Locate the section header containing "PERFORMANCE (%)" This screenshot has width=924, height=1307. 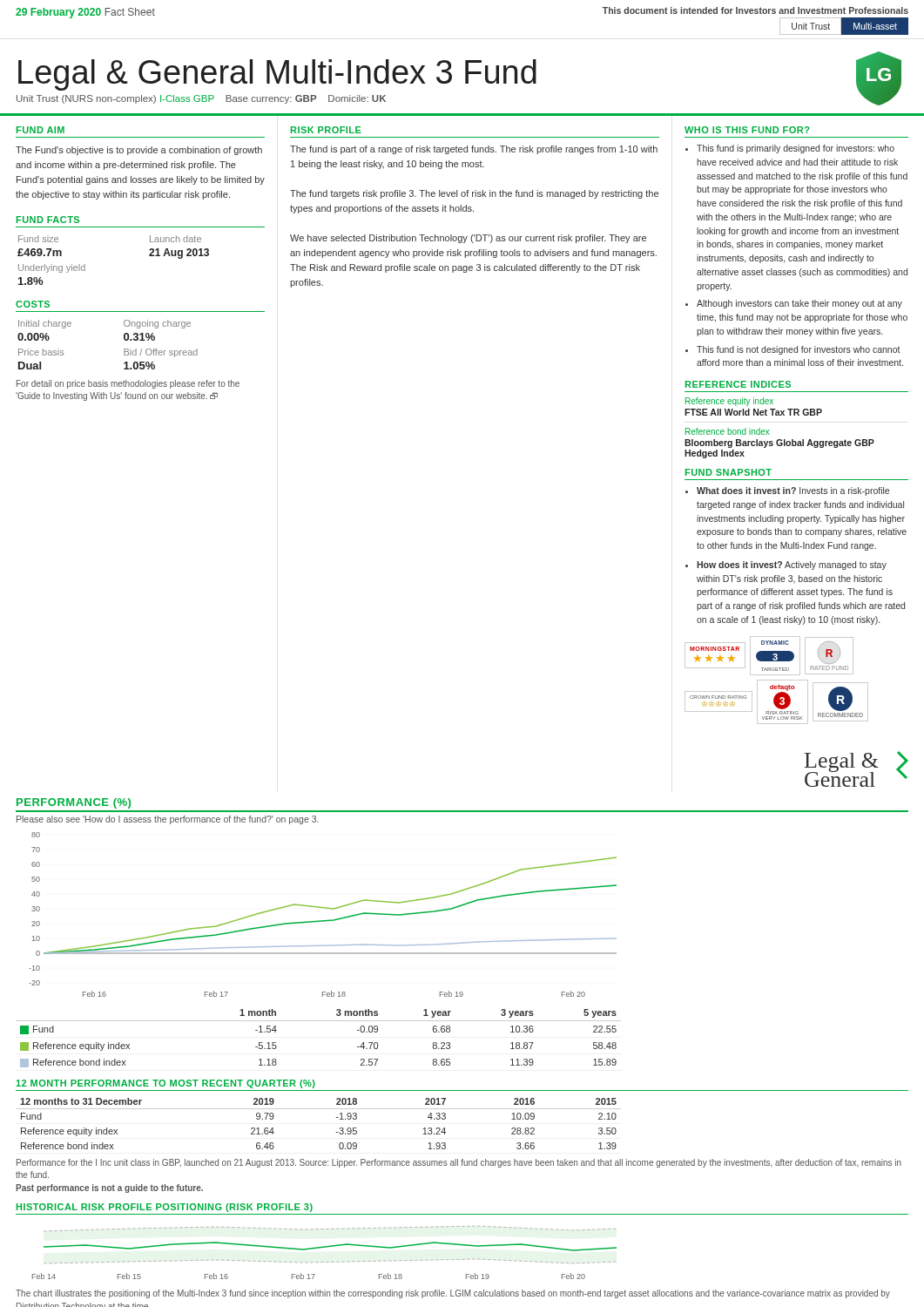point(74,802)
